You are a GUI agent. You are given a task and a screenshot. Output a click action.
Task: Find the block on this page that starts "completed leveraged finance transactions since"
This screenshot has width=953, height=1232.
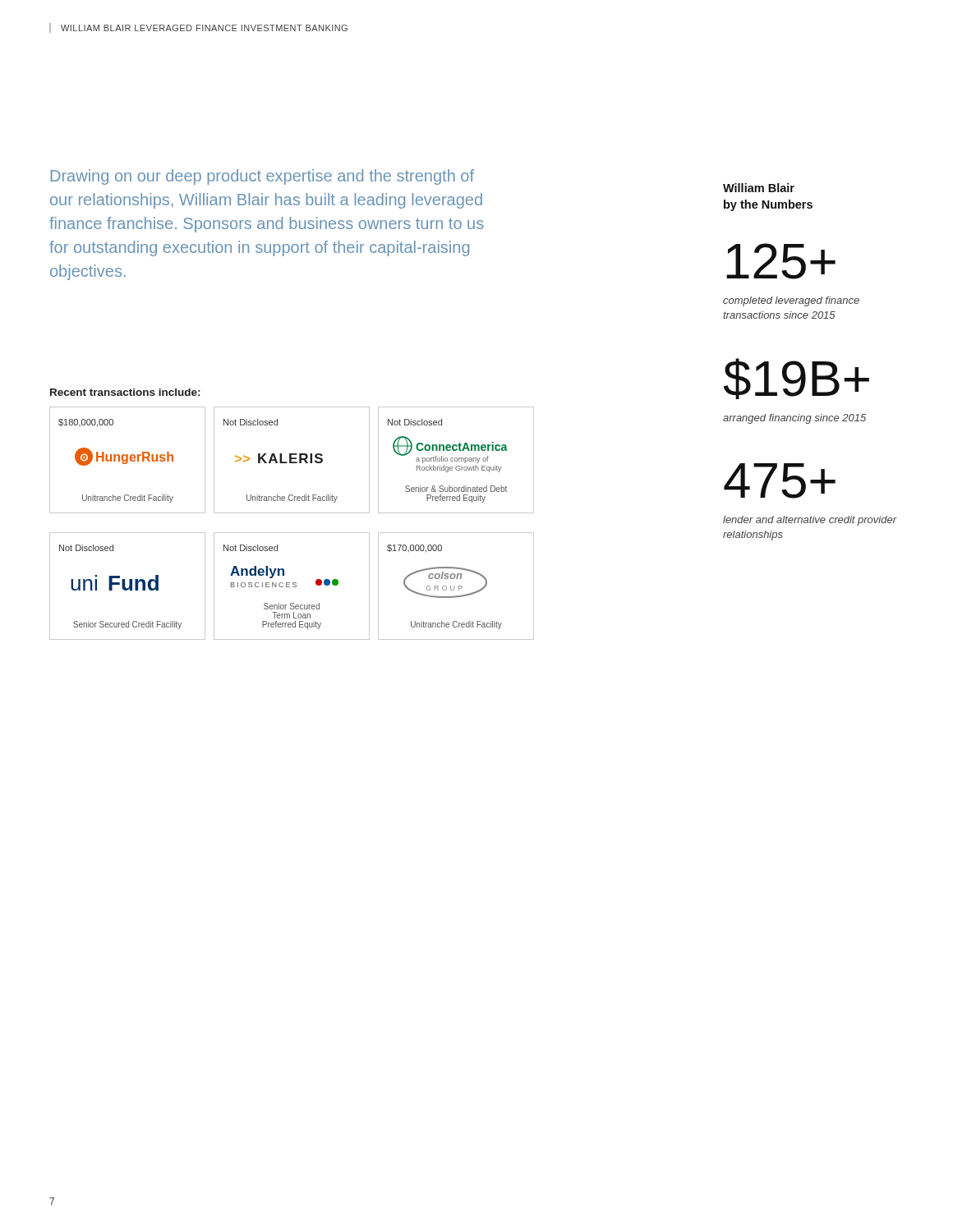tap(791, 308)
